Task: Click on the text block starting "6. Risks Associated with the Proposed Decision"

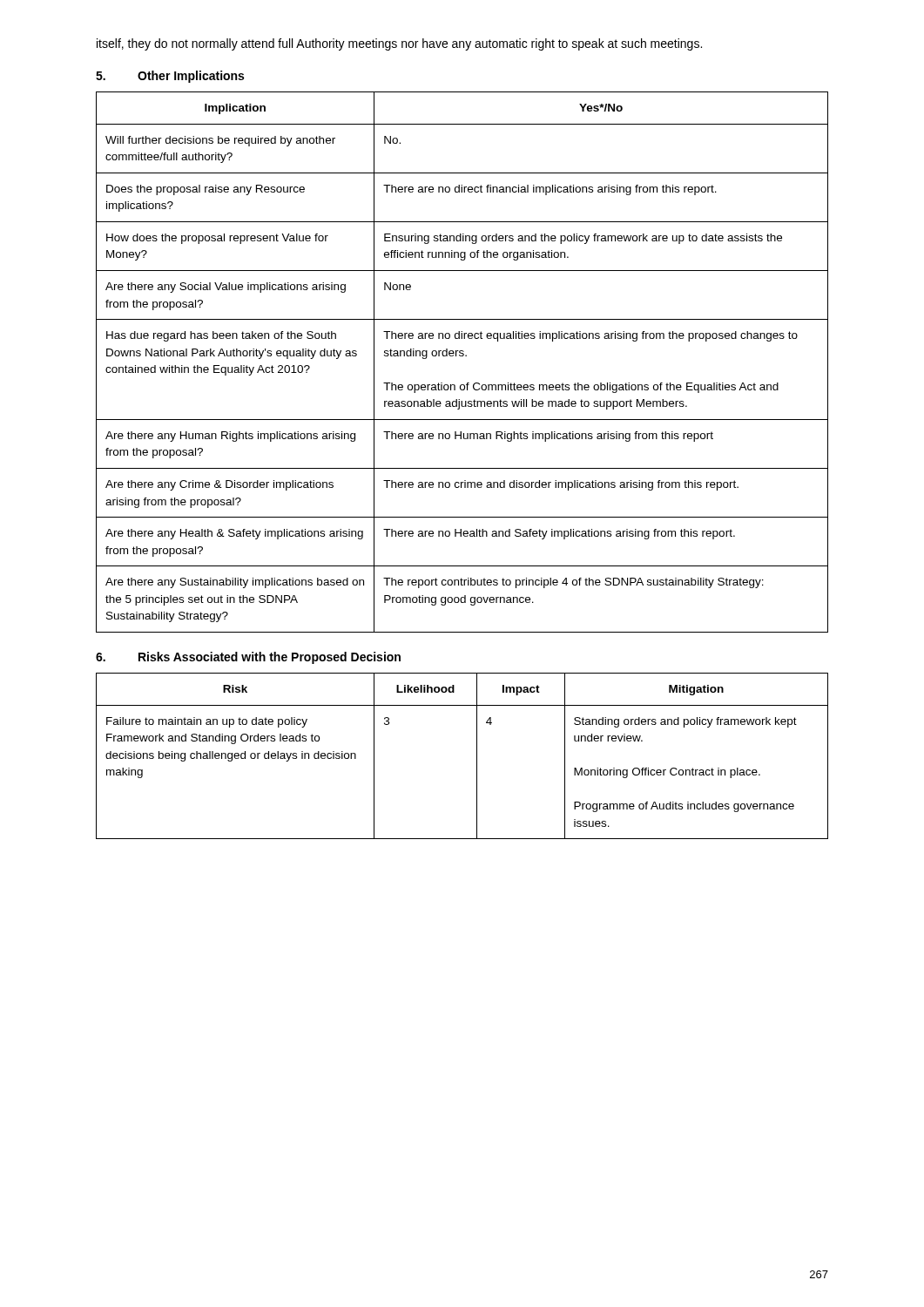Action: tap(249, 657)
